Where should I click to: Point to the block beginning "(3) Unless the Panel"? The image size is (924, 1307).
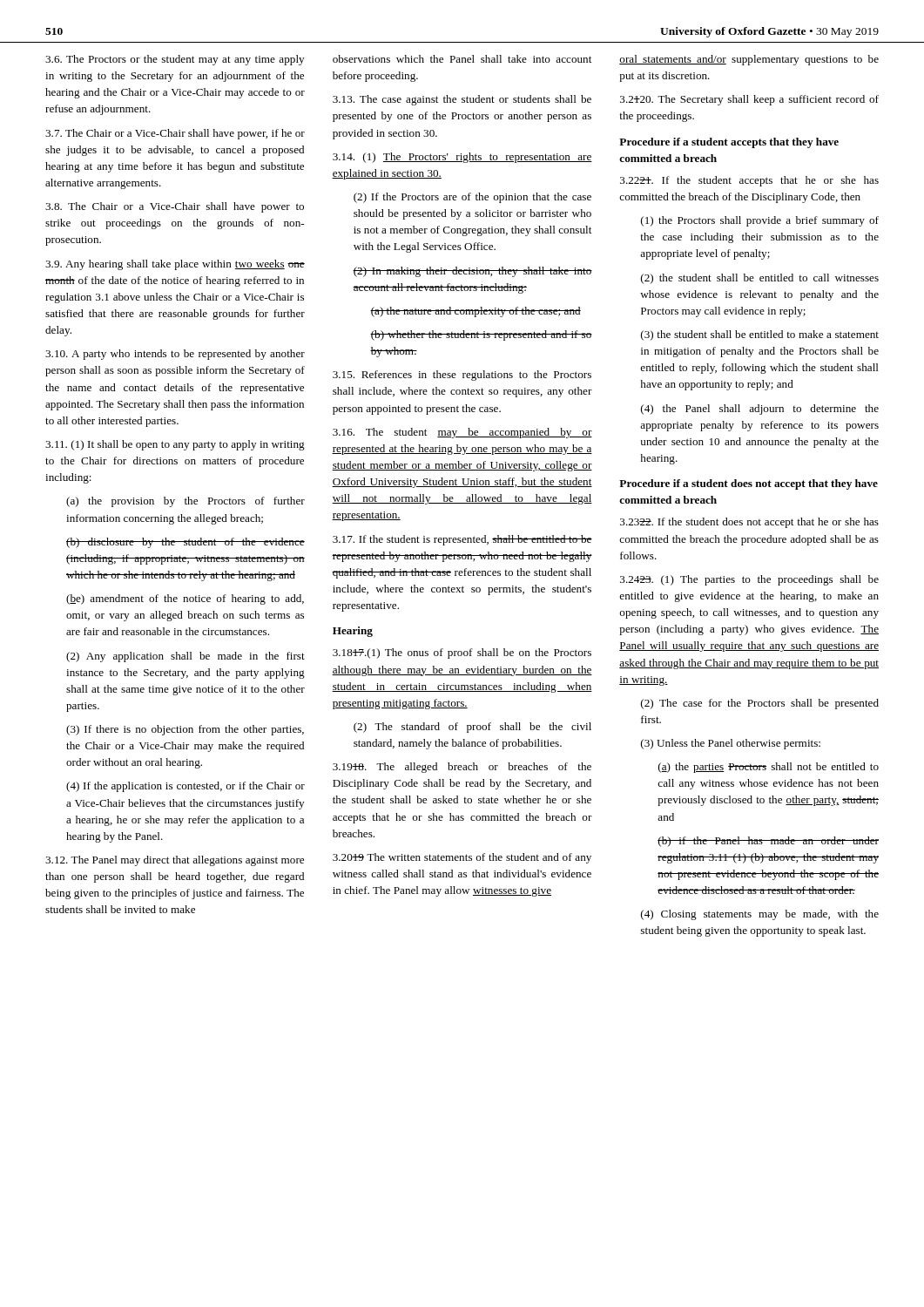[731, 743]
